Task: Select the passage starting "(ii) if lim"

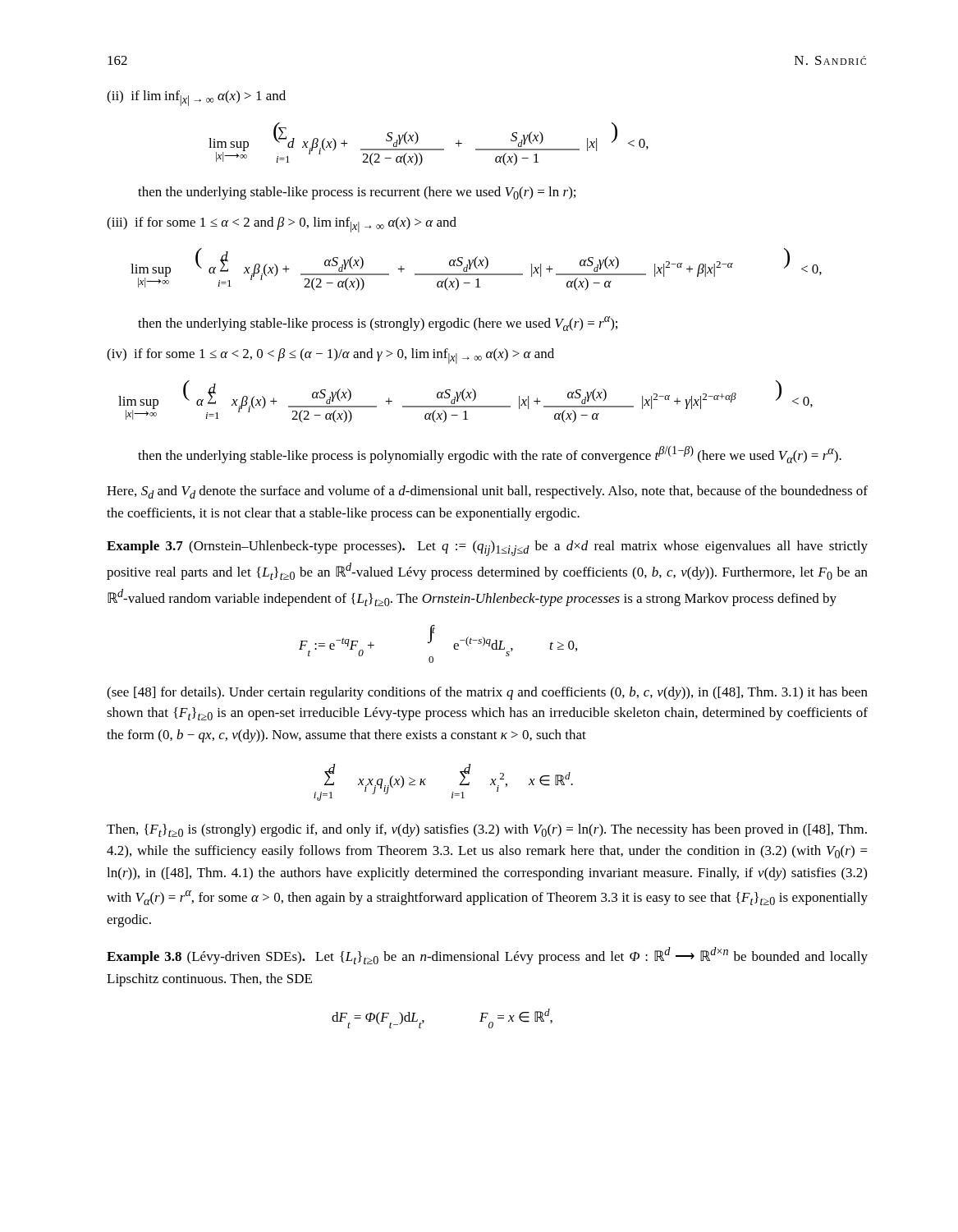Action: 196,97
